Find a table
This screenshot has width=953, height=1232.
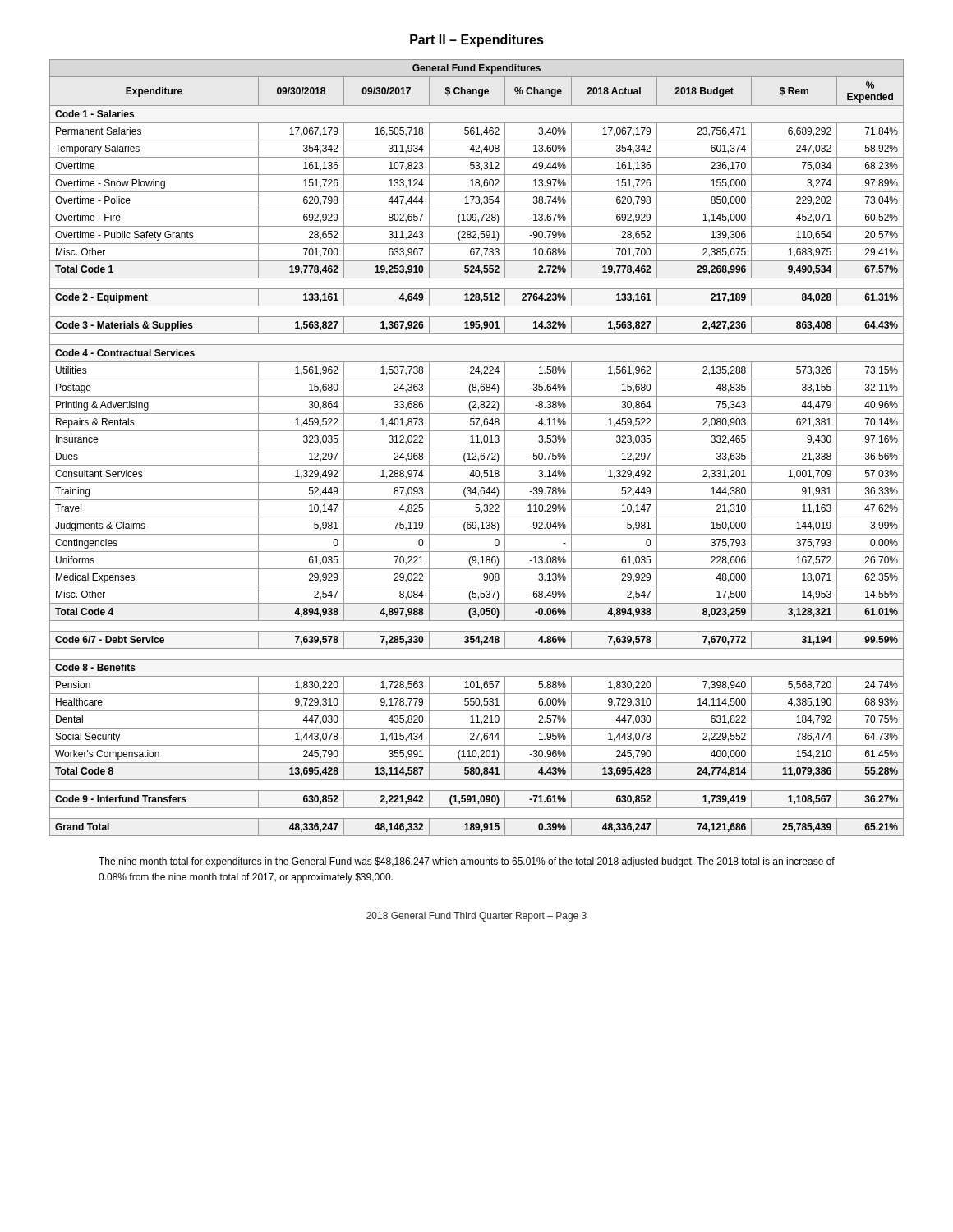pos(476,448)
